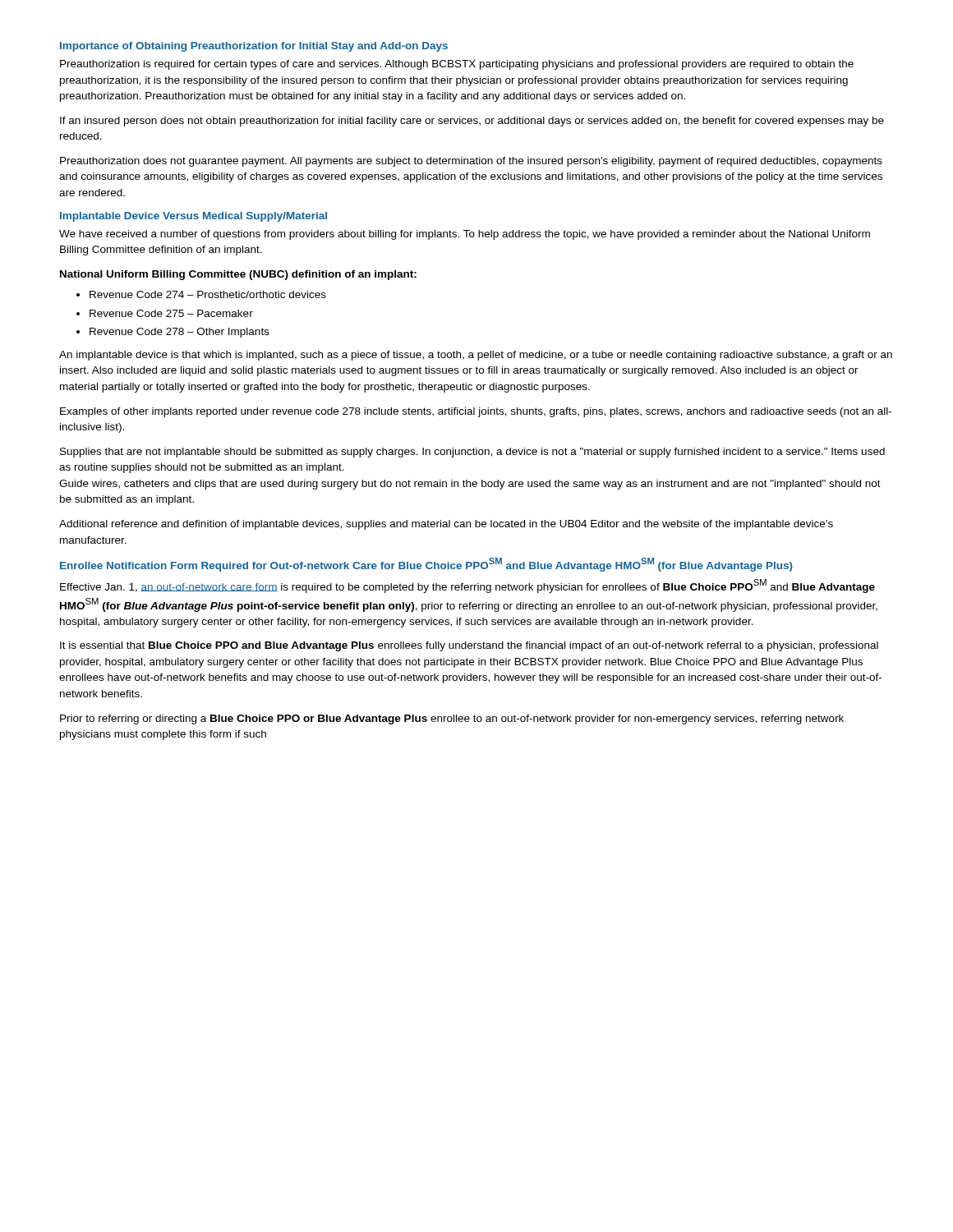Find the list item with the text "Revenue Code 275 – Pacemaker"
The width and height of the screenshot is (953, 1232).
tap(165, 313)
